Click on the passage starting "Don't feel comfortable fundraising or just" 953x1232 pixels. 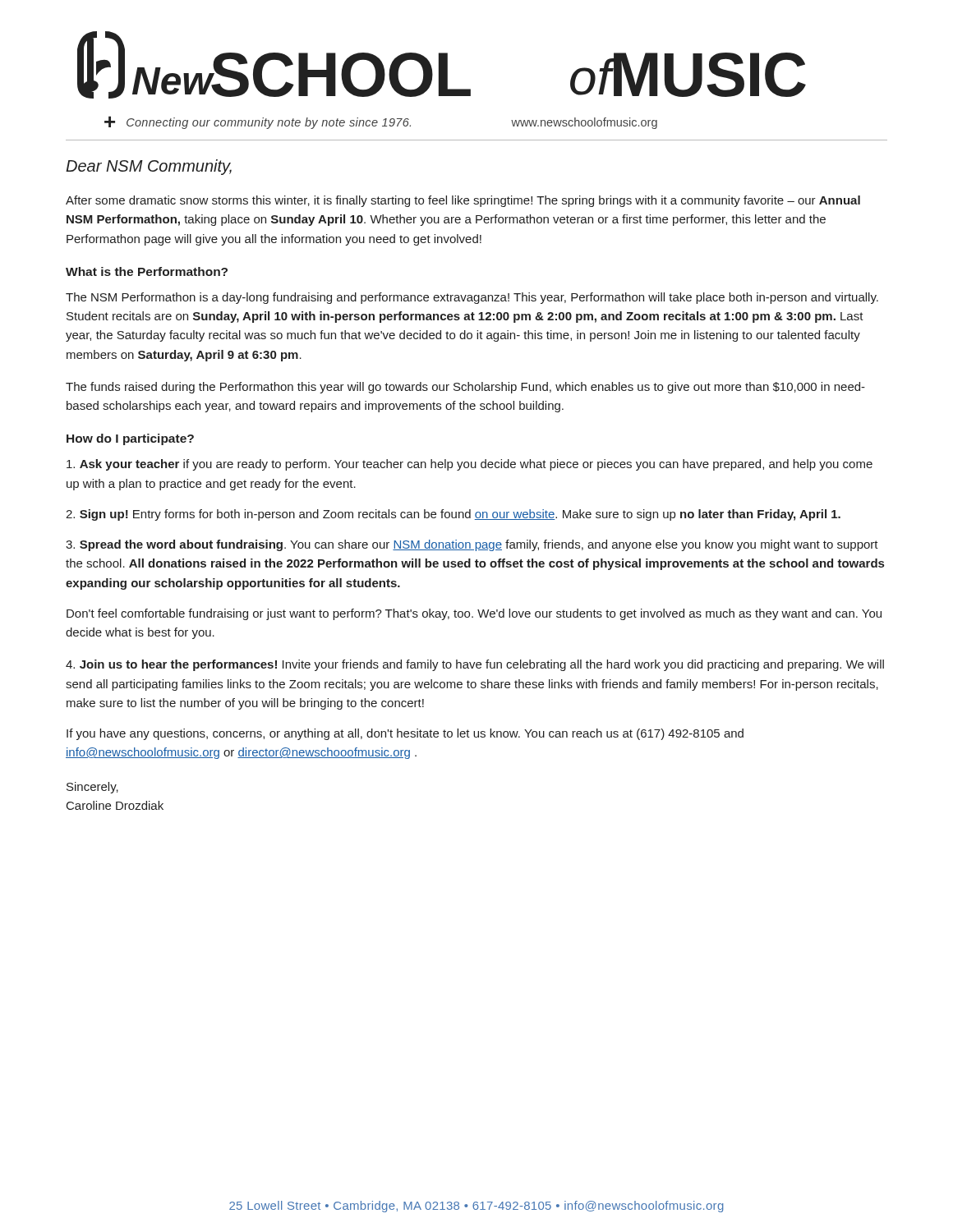tap(474, 622)
